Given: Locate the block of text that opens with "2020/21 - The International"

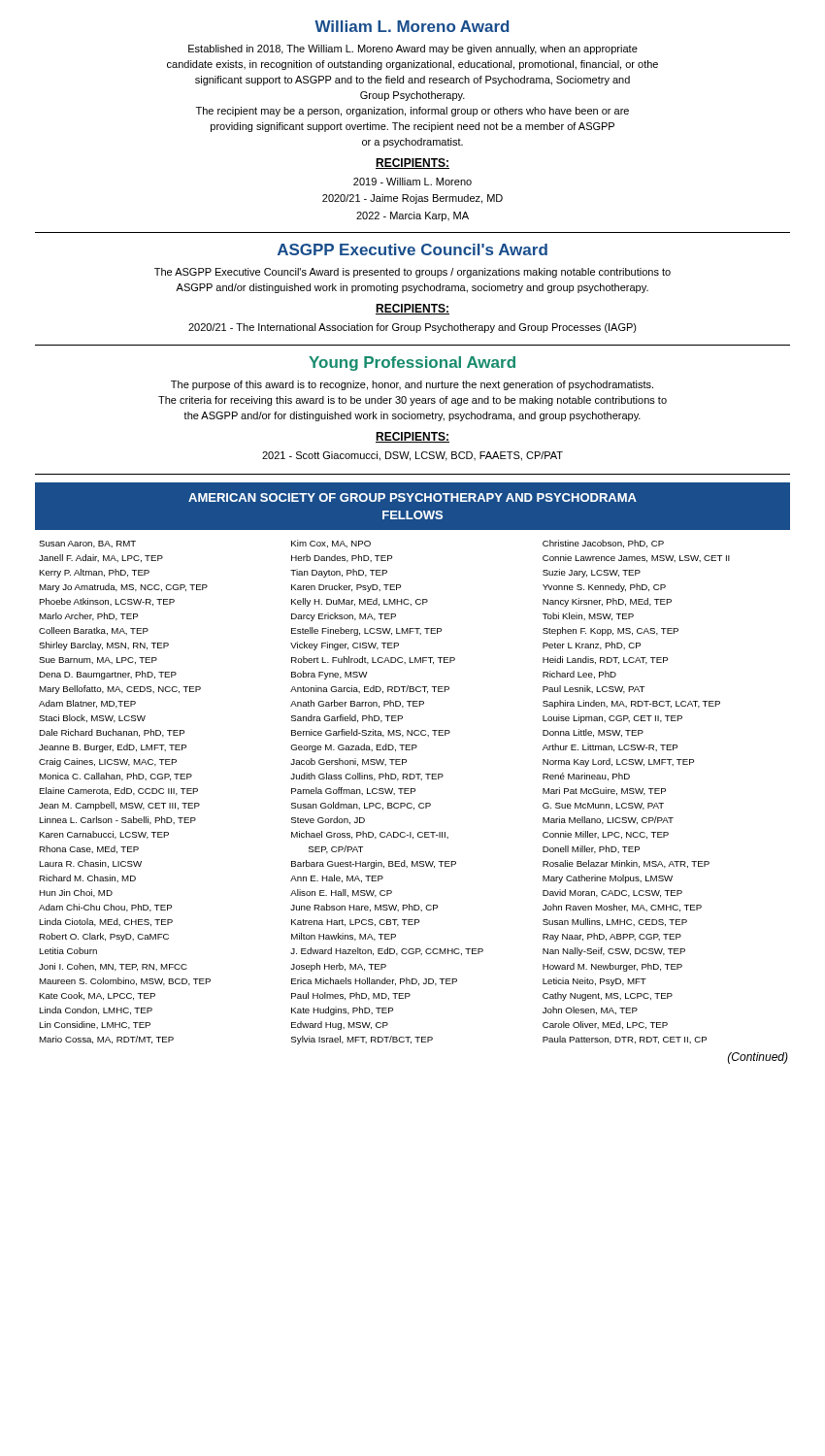Looking at the screenshot, I should [x=412, y=327].
